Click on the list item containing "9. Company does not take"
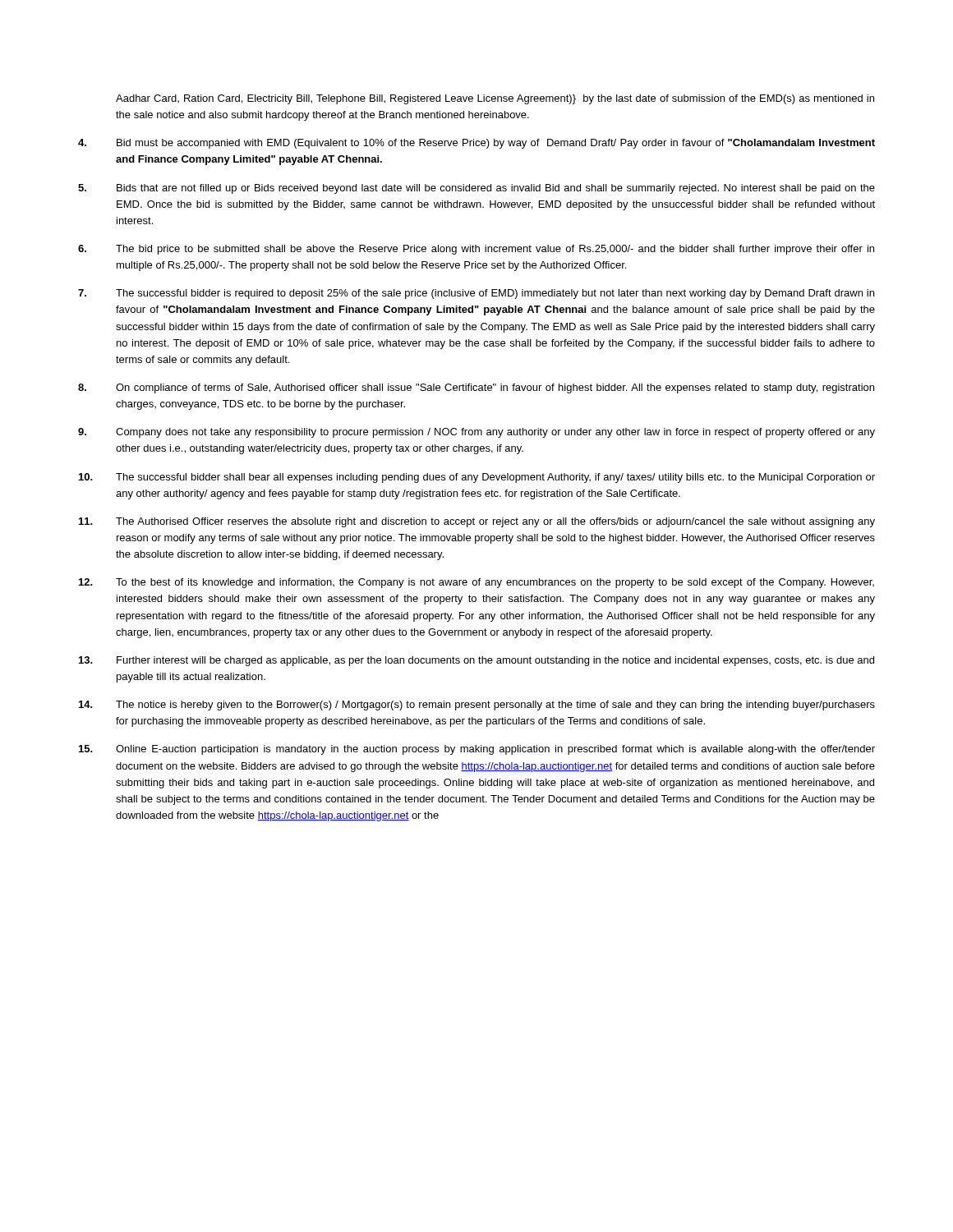The width and height of the screenshot is (953, 1232). 476,441
